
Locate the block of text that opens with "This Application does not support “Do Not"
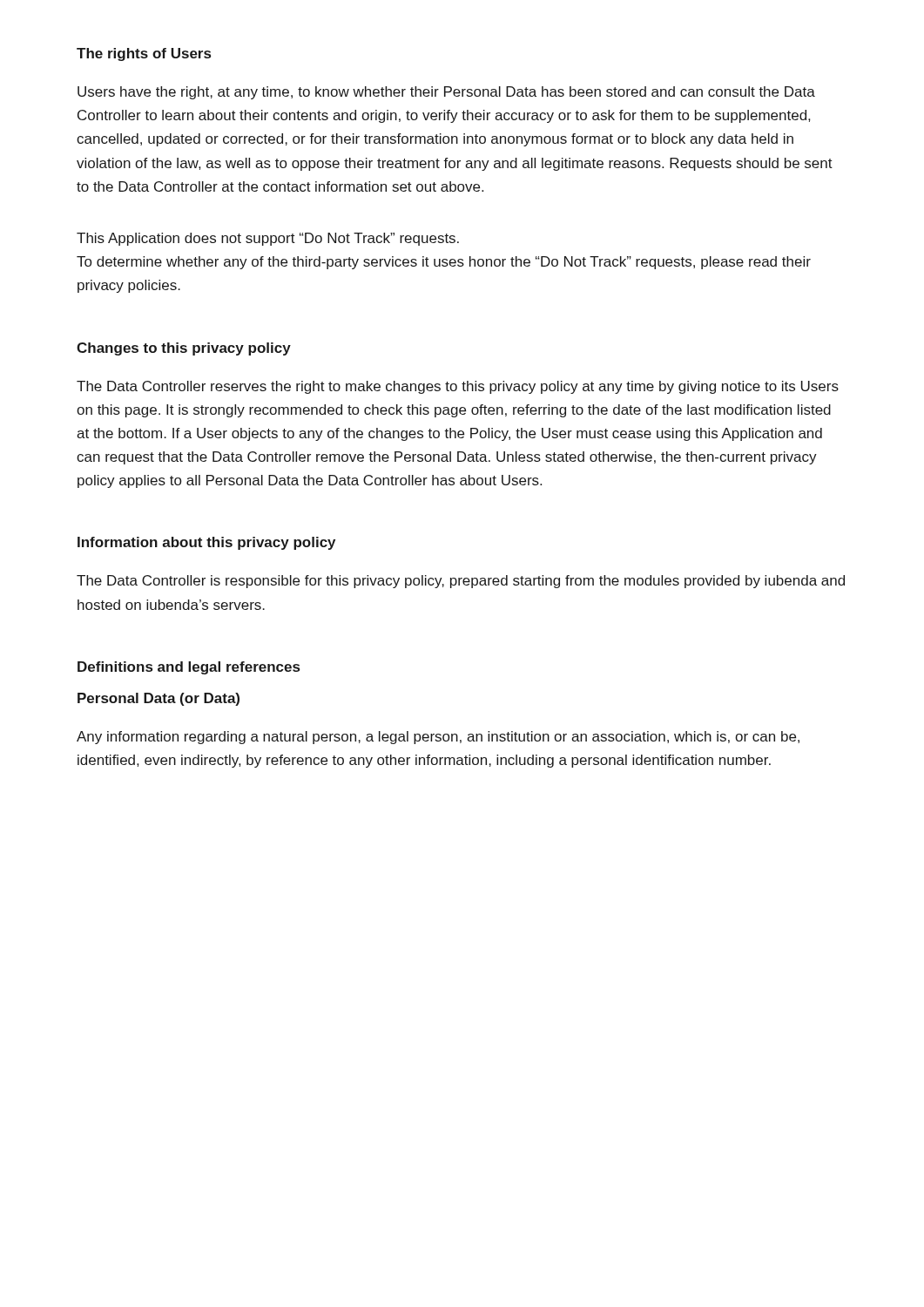coord(444,262)
